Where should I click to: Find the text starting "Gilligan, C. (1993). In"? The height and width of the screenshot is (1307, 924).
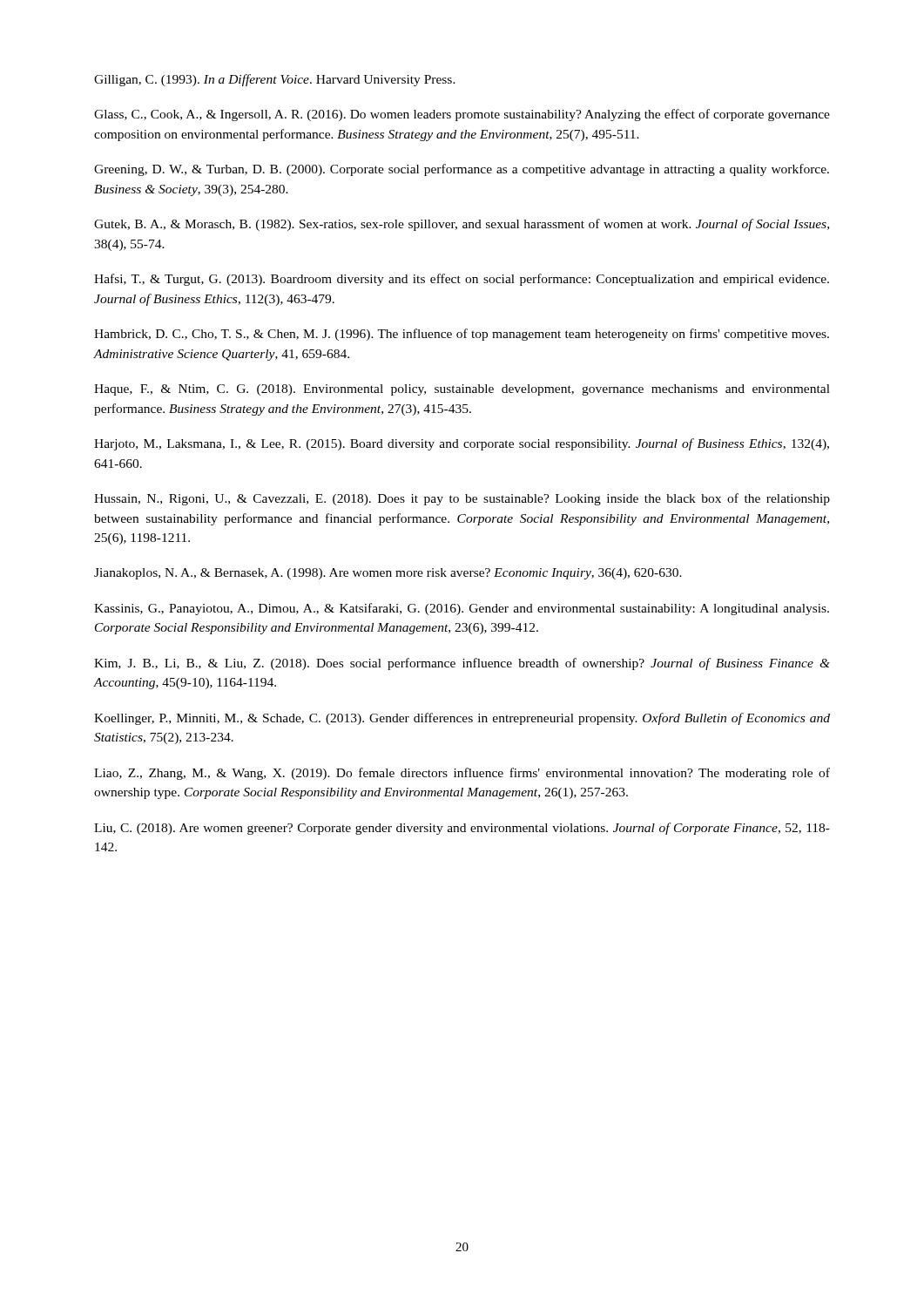point(275,79)
